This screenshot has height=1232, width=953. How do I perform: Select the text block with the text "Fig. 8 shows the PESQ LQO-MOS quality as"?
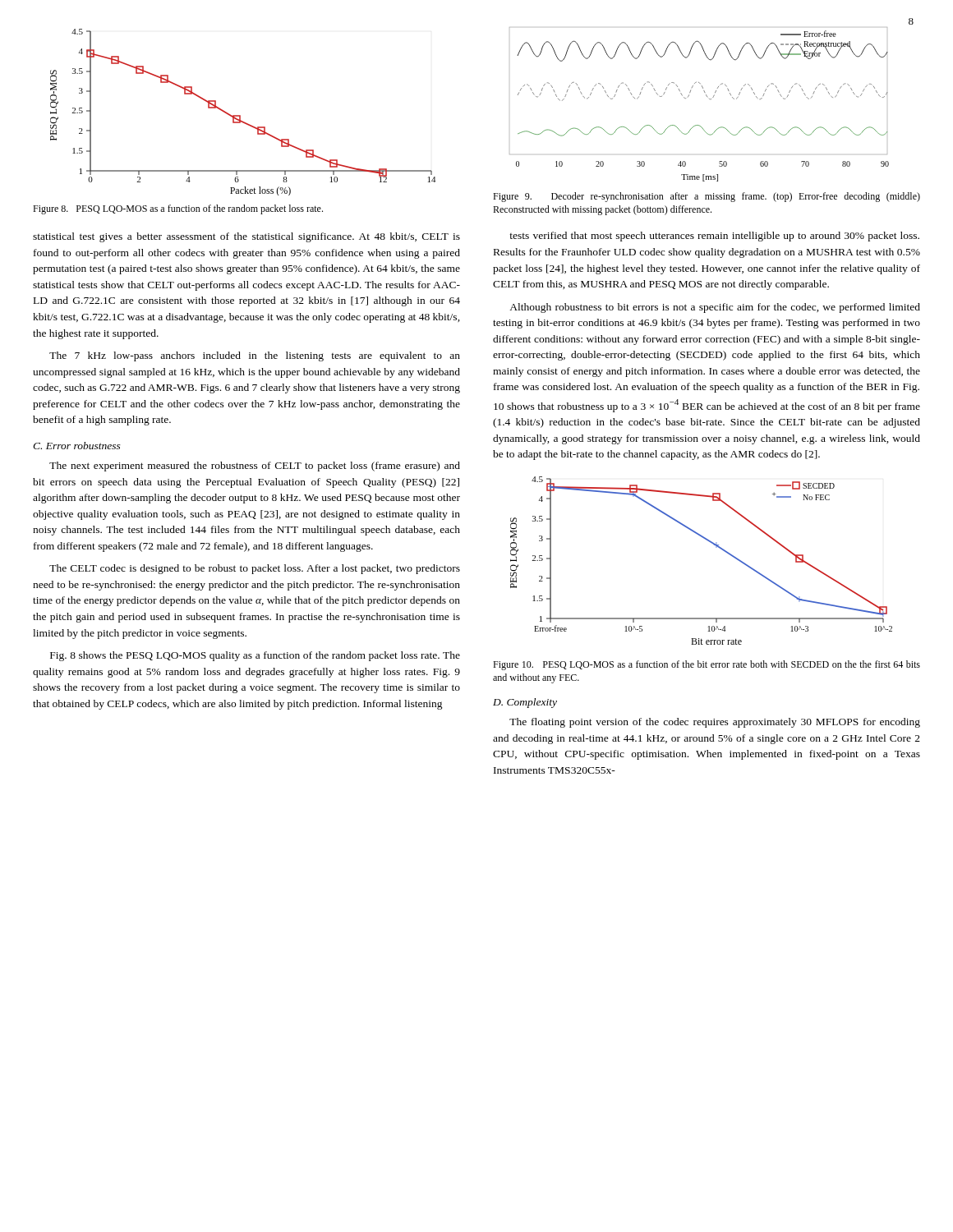coord(246,679)
